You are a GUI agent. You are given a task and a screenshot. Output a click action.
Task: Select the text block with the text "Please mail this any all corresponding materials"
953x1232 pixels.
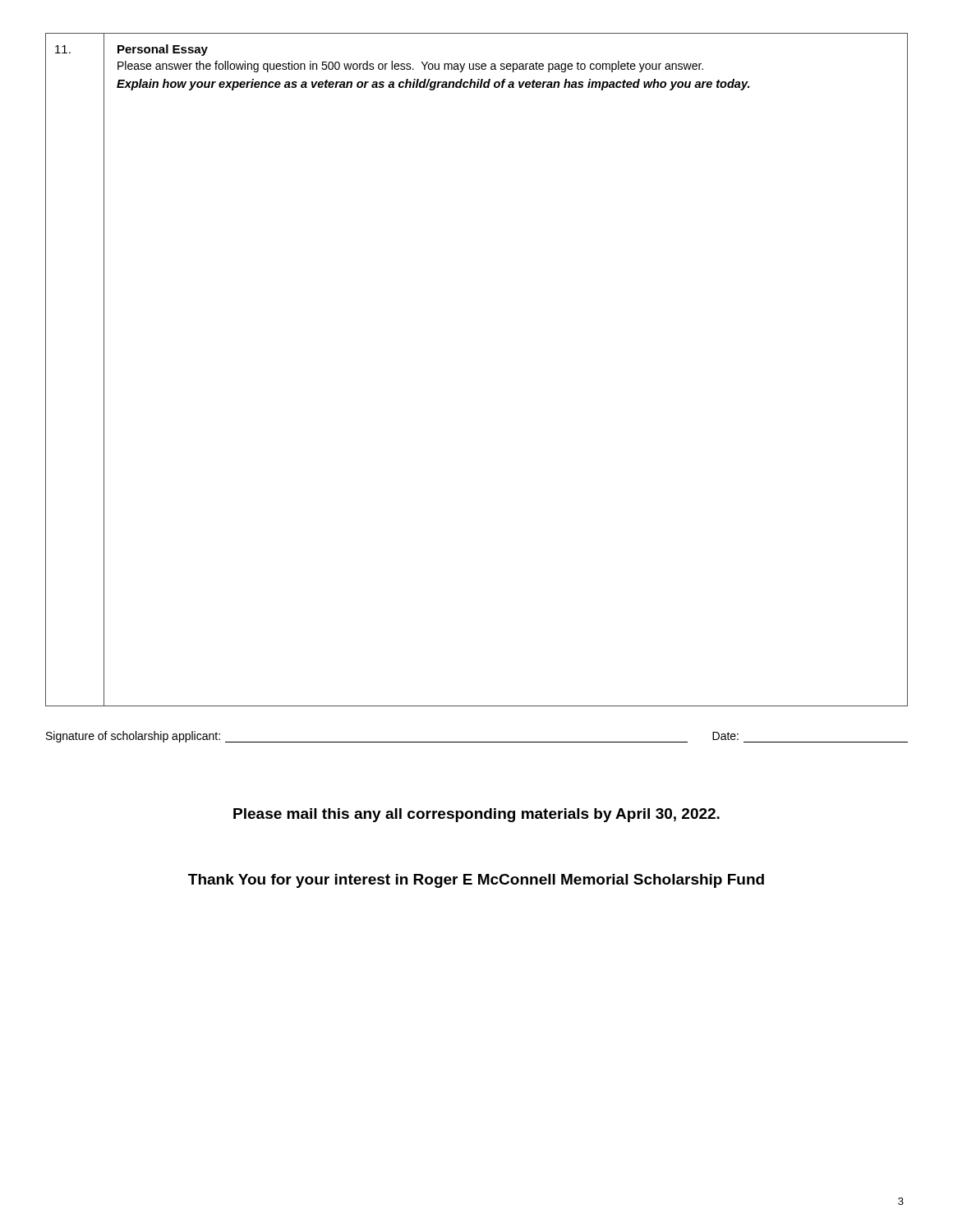(476, 813)
